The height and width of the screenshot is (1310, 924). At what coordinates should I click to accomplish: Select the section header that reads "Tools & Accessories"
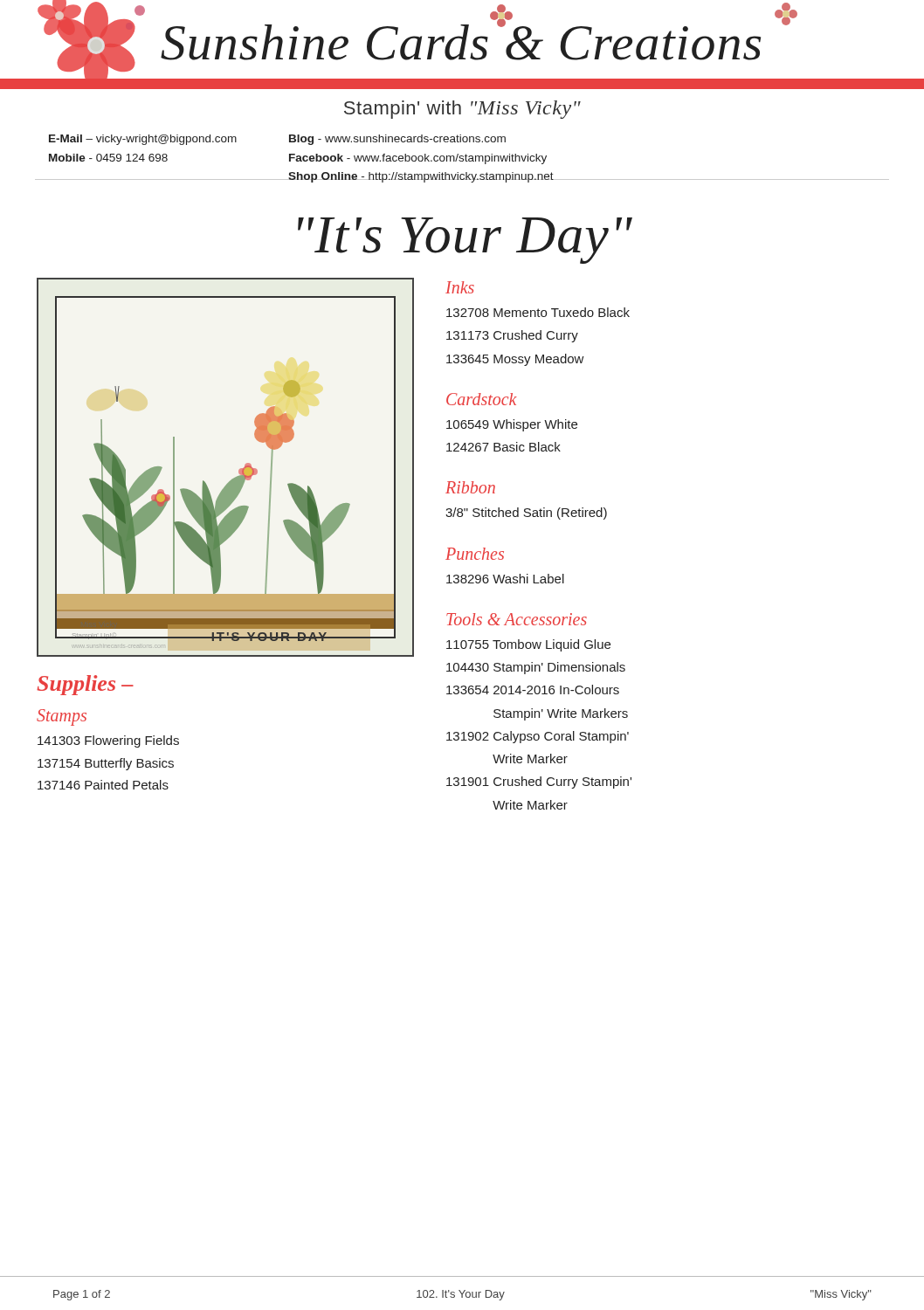click(x=516, y=619)
